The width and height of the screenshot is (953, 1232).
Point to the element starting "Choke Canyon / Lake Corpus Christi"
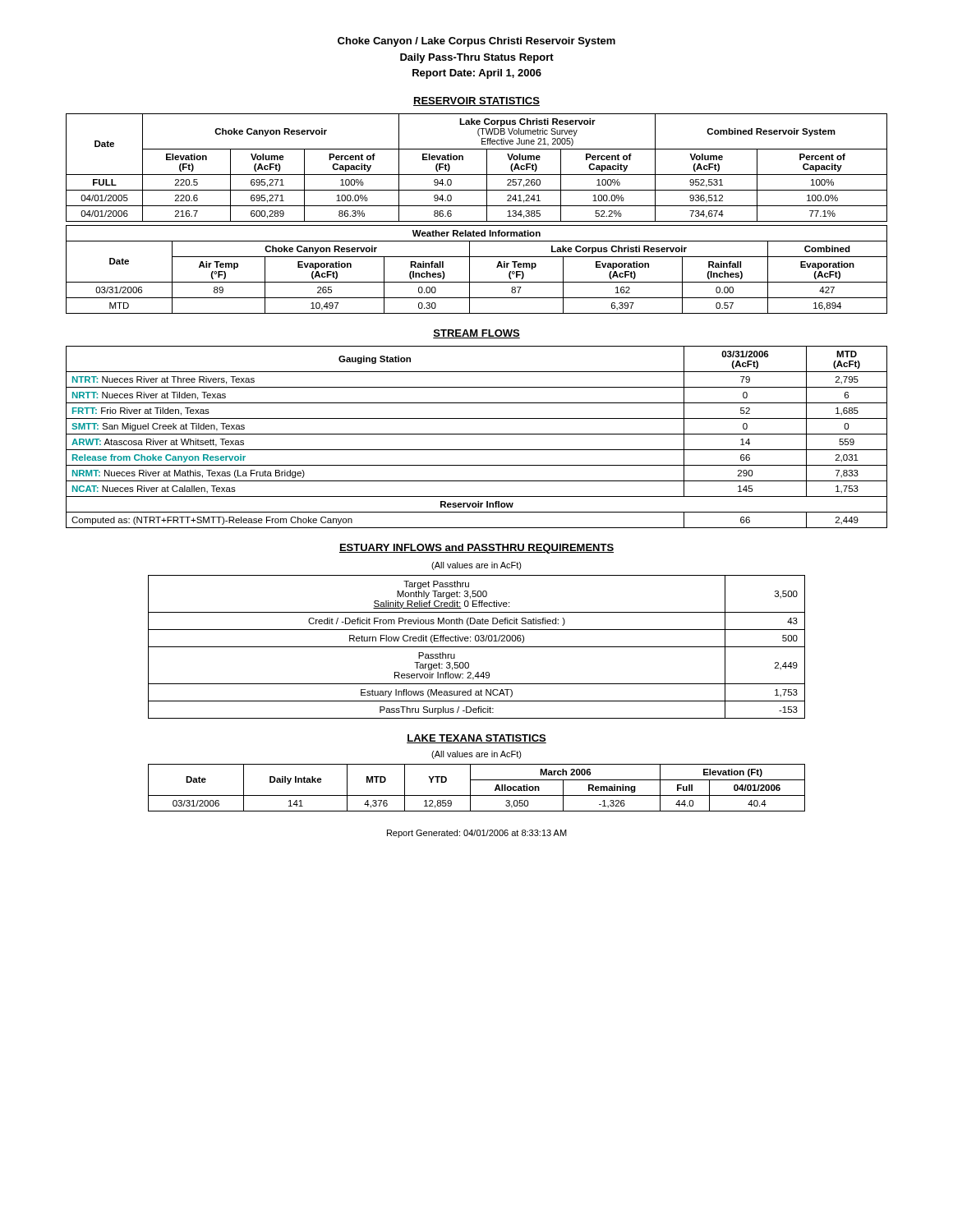pos(476,57)
